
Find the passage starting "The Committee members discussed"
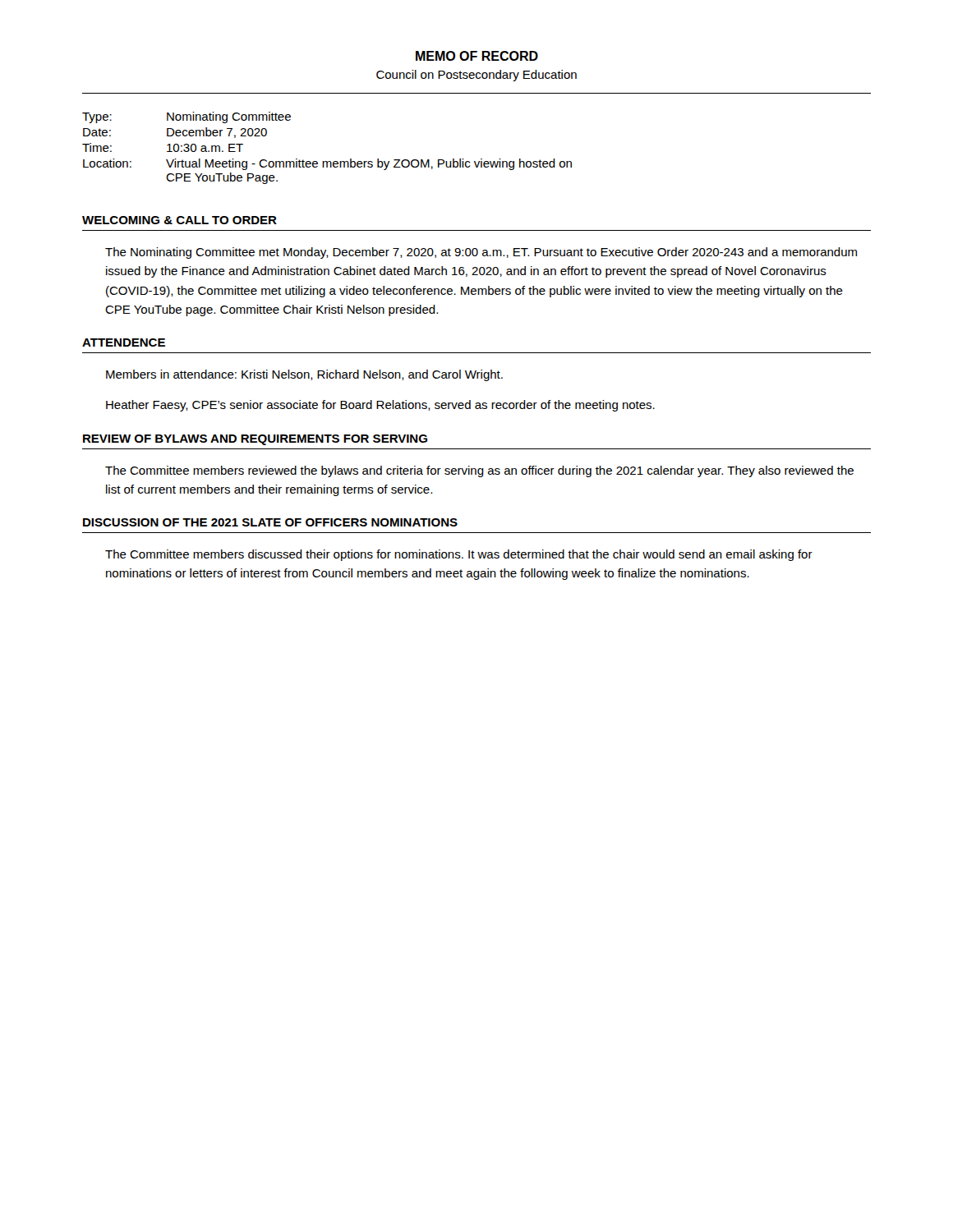point(488,564)
